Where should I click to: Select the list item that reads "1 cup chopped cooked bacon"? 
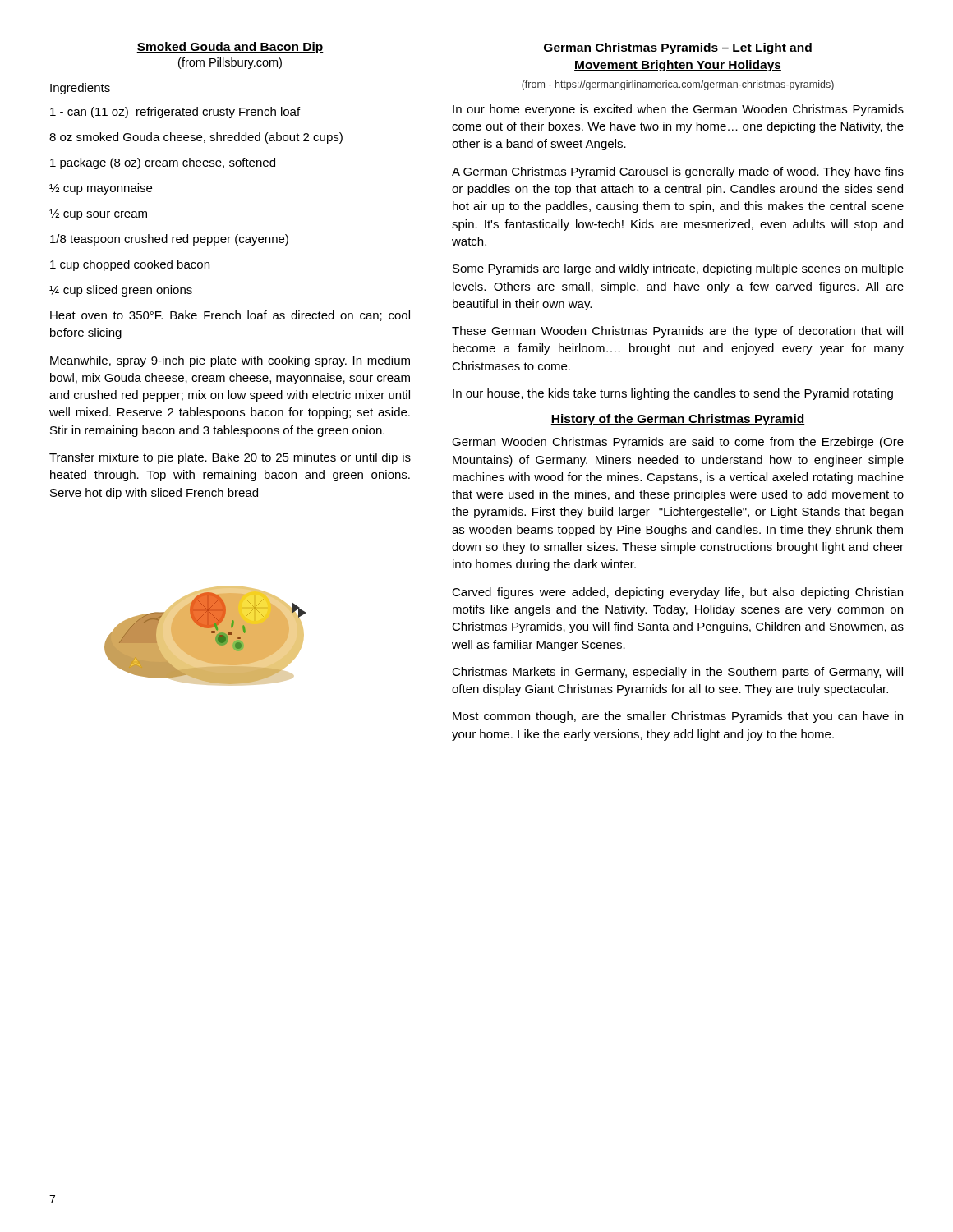[130, 264]
